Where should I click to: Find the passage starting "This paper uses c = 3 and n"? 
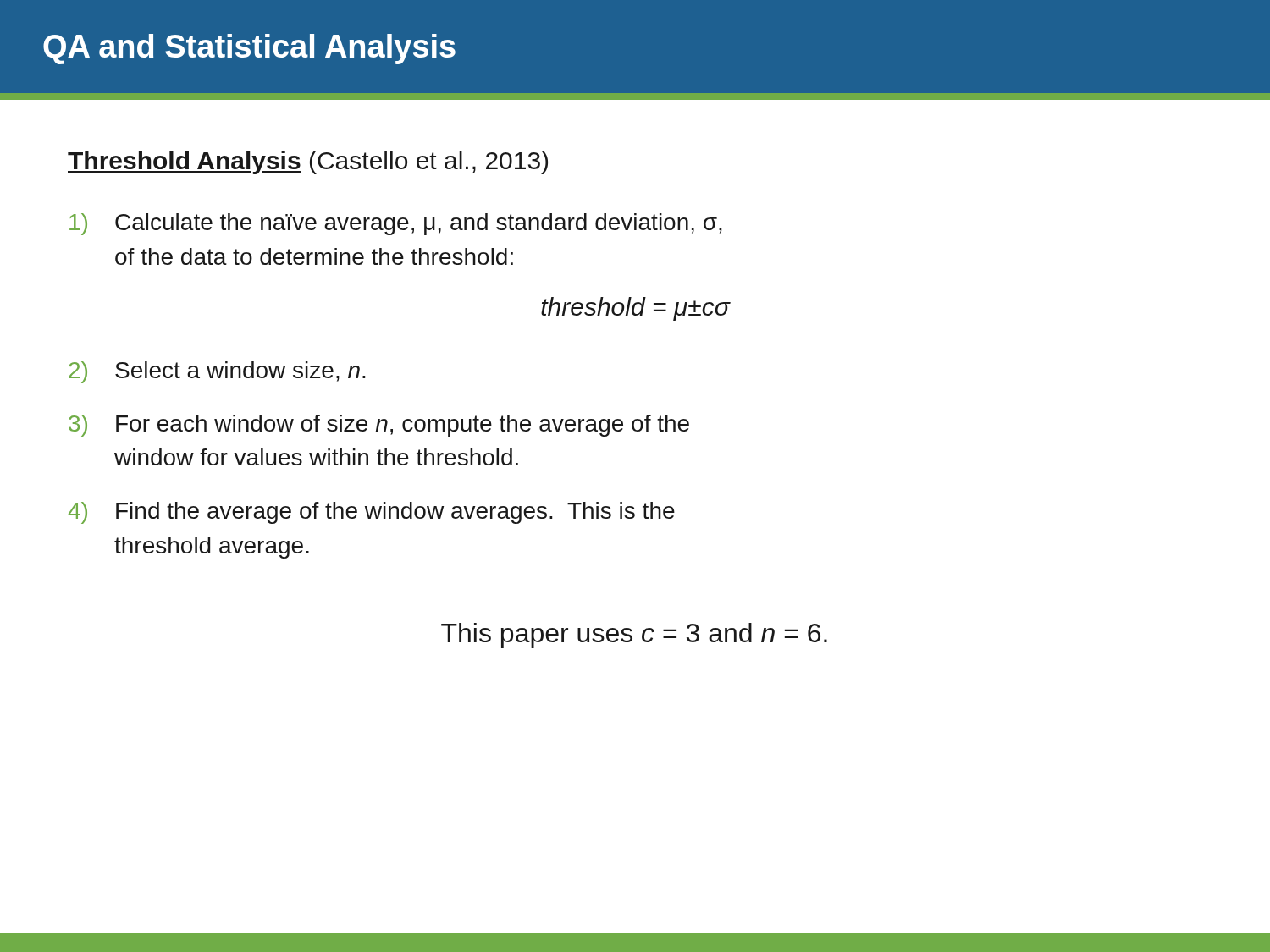click(635, 633)
